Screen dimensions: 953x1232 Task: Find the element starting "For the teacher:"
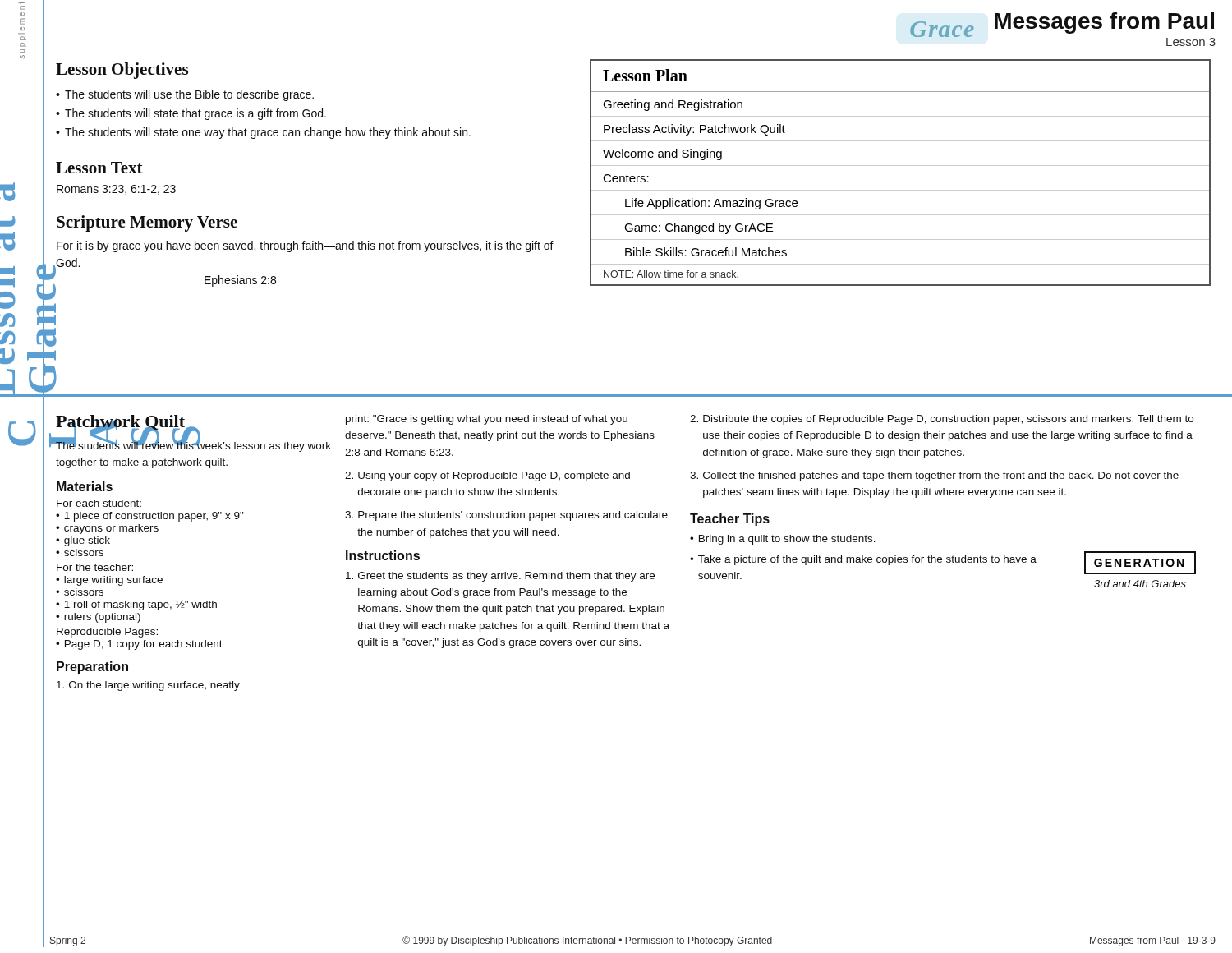point(95,567)
